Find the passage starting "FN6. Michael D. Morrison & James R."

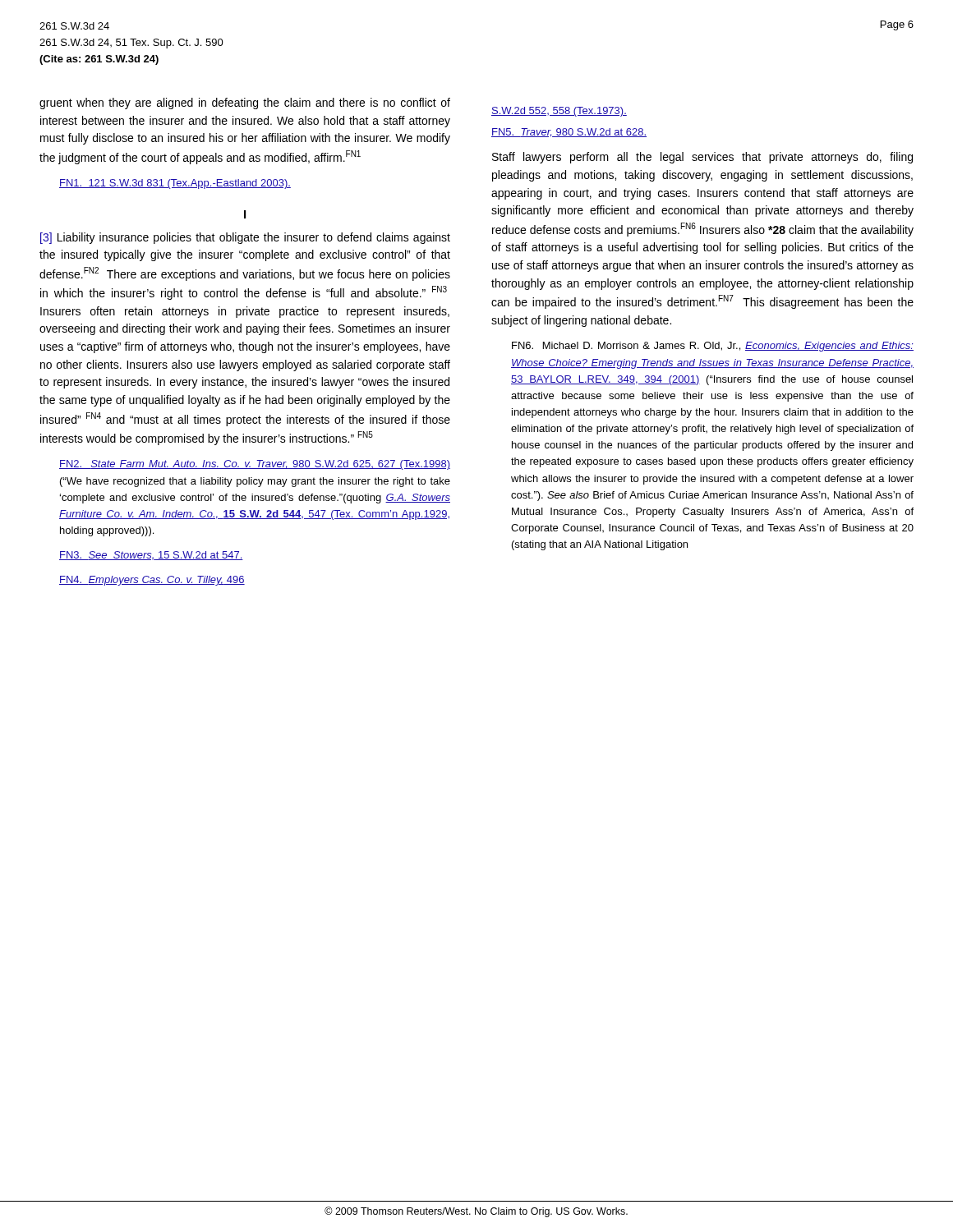coord(712,445)
